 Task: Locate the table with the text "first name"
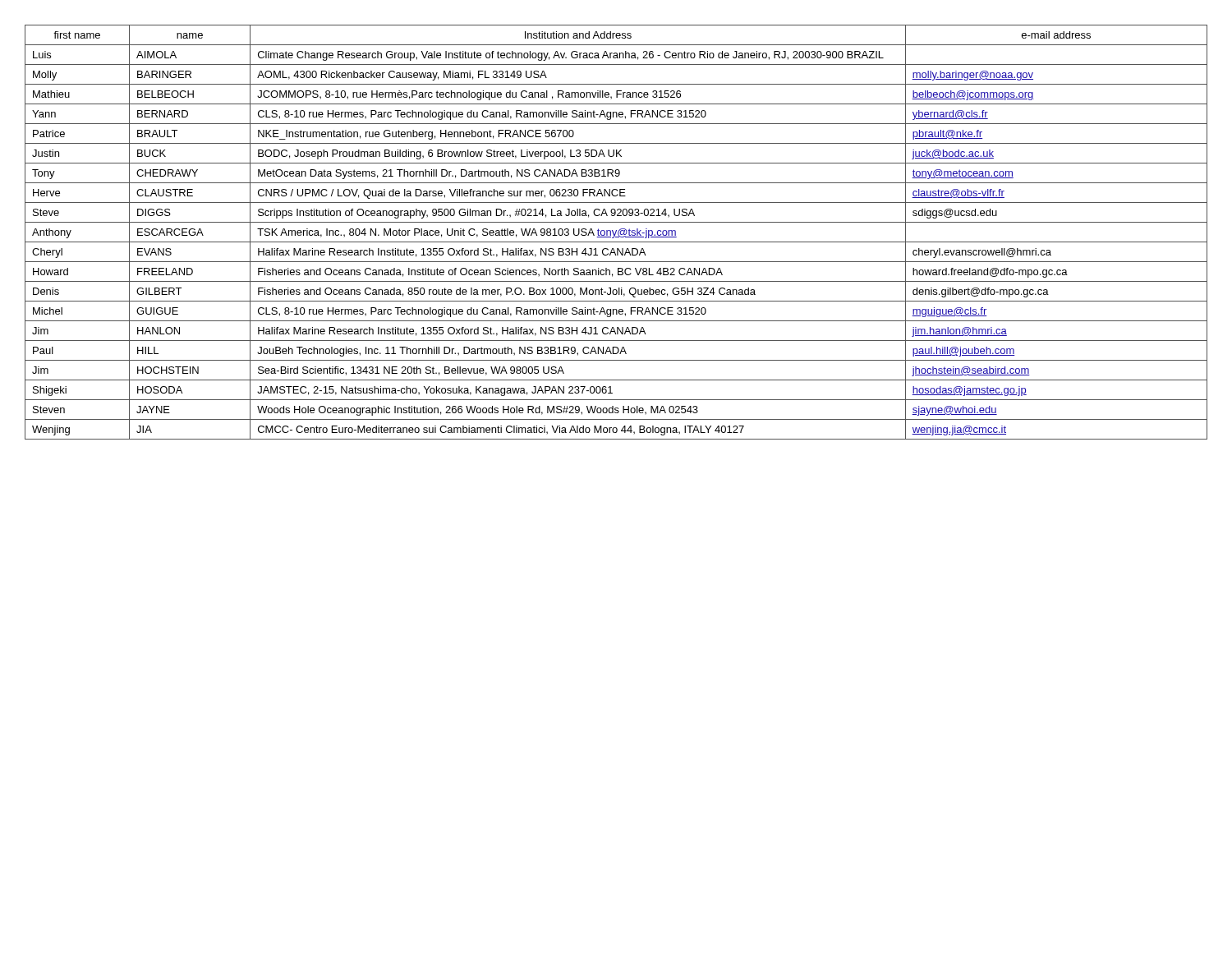click(616, 232)
